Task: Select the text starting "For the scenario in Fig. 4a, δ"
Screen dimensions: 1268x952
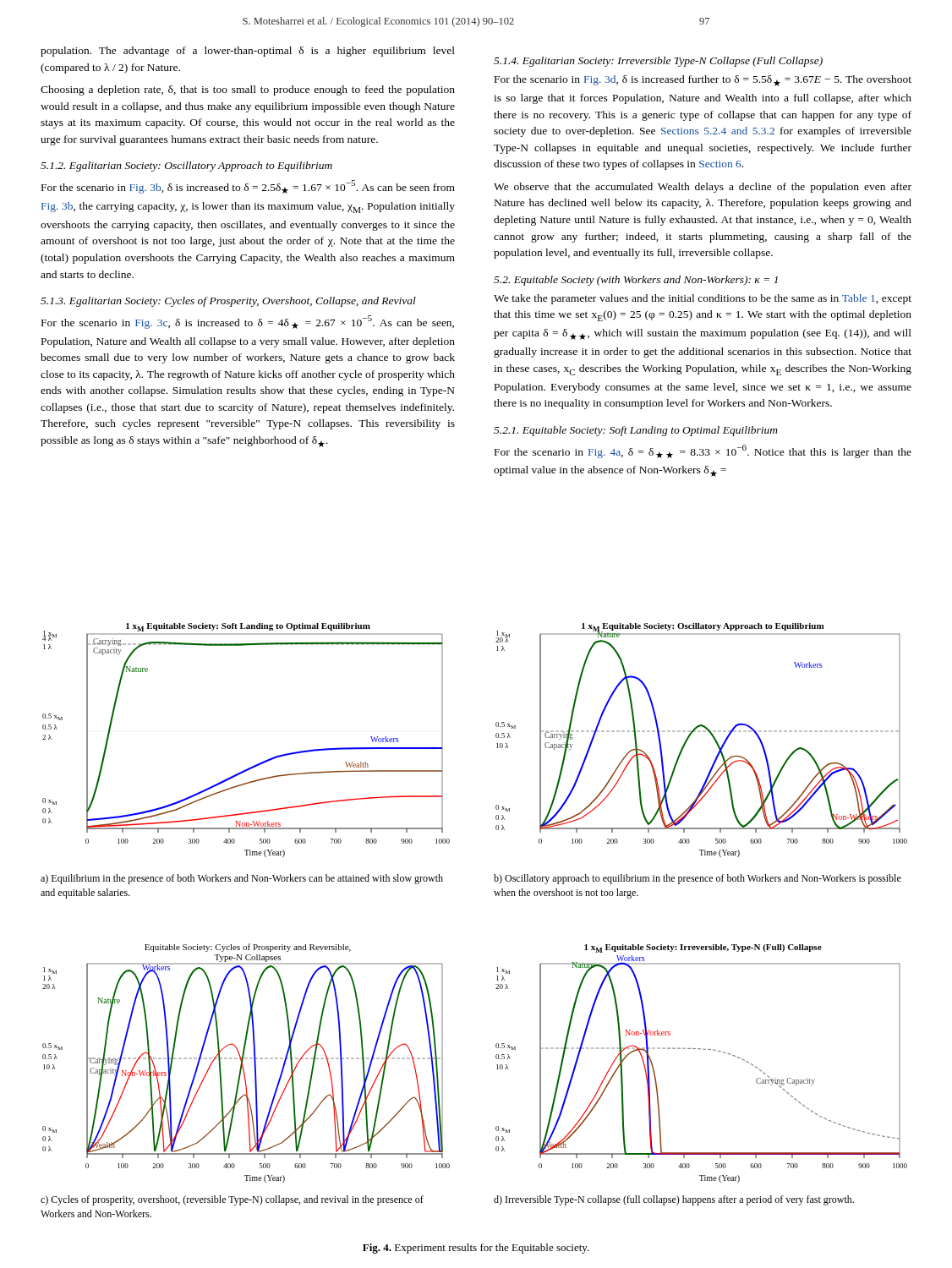Action: coord(703,460)
